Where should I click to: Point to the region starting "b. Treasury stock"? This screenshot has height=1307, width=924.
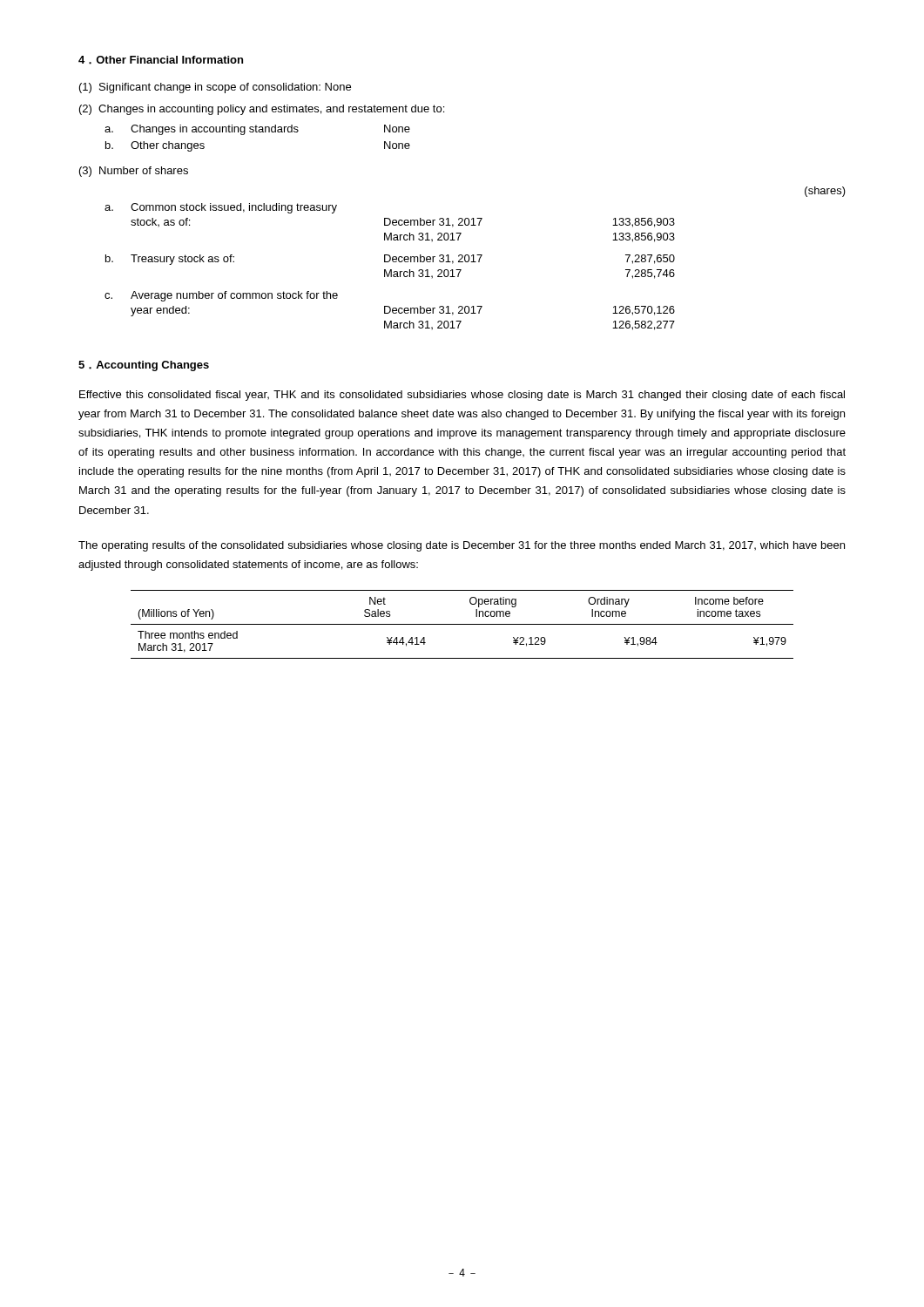[475, 266]
